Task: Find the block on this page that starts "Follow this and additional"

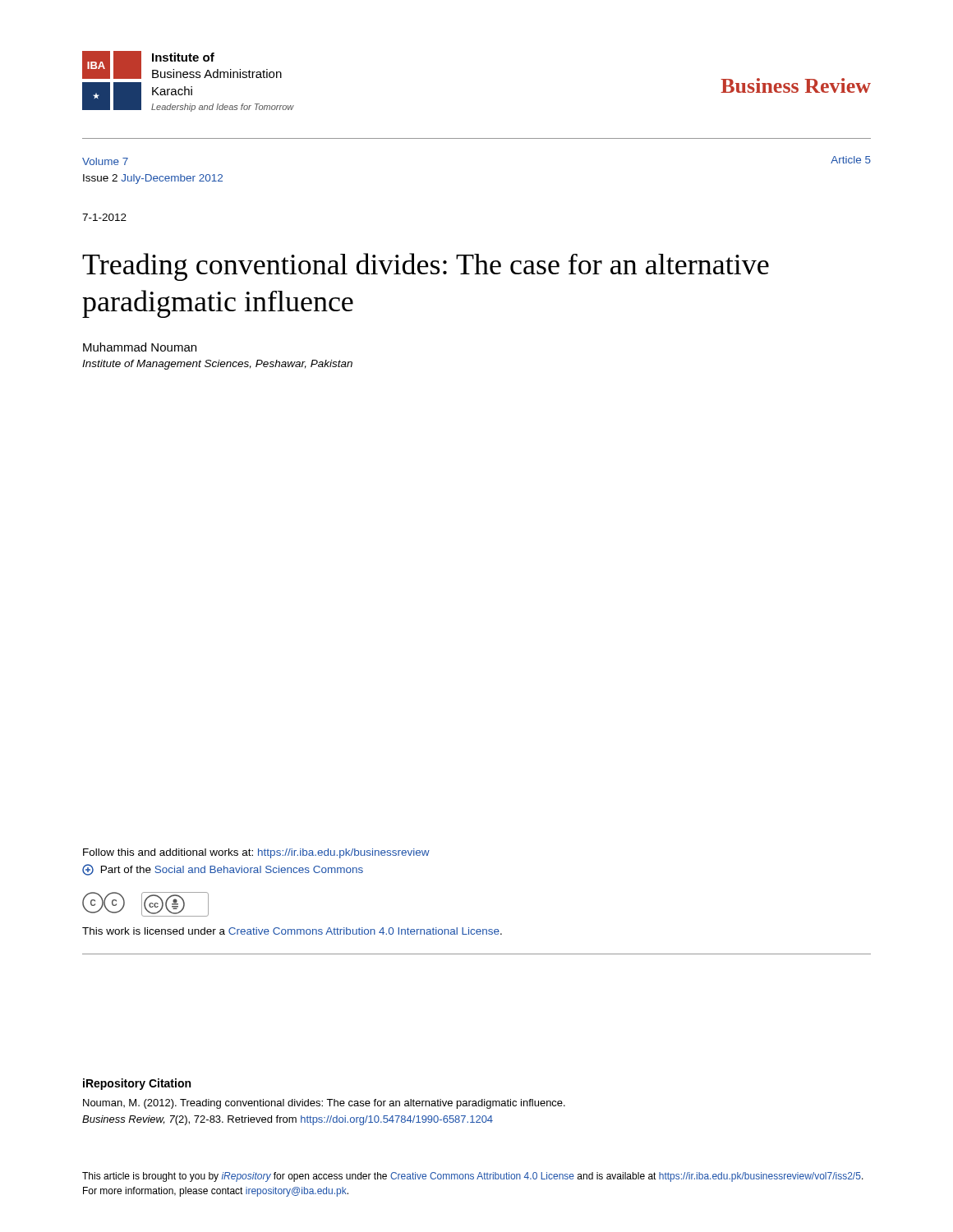Action: [x=256, y=852]
